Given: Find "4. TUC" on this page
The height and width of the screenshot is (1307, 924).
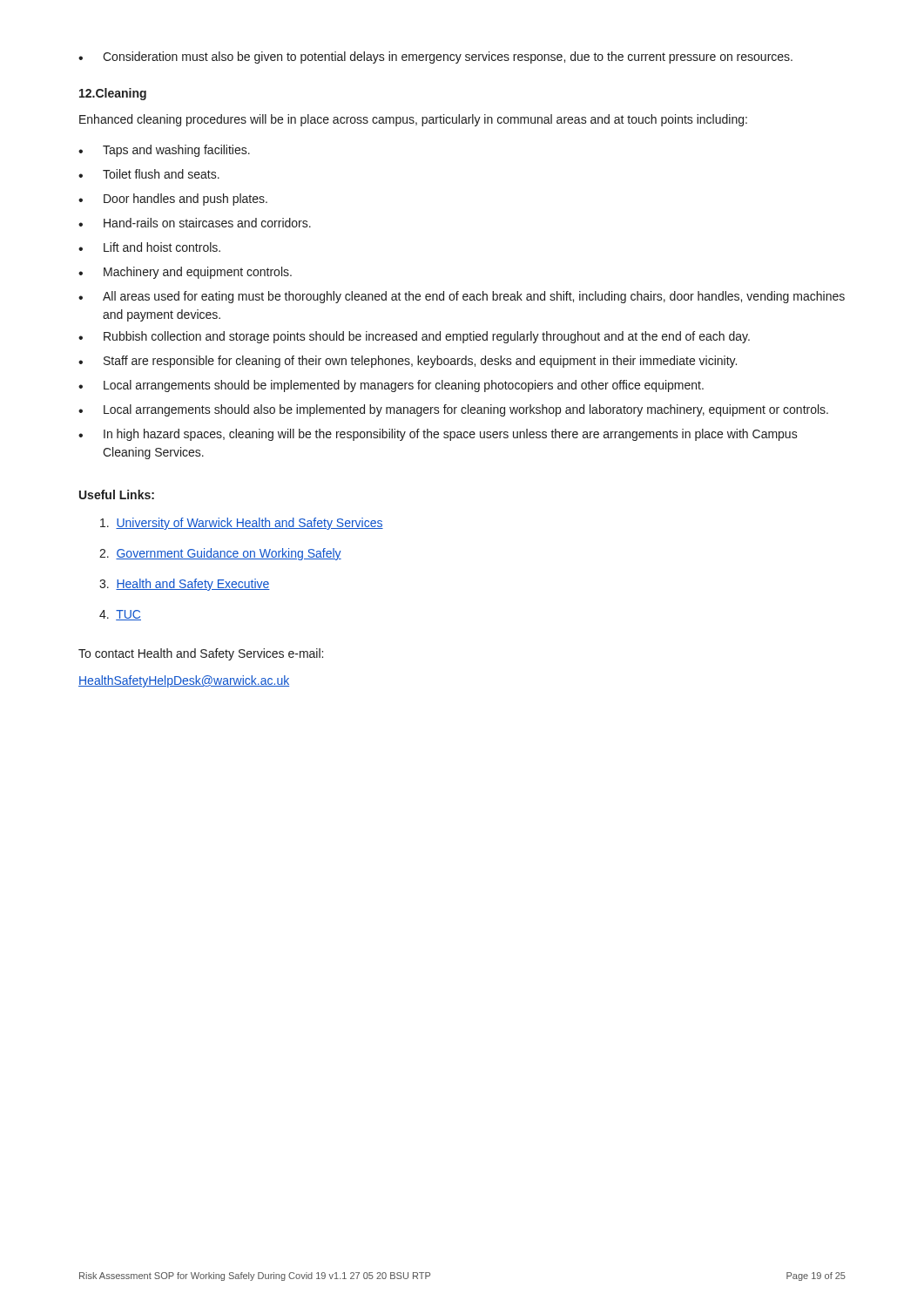Looking at the screenshot, I should (x=120, y=614).
